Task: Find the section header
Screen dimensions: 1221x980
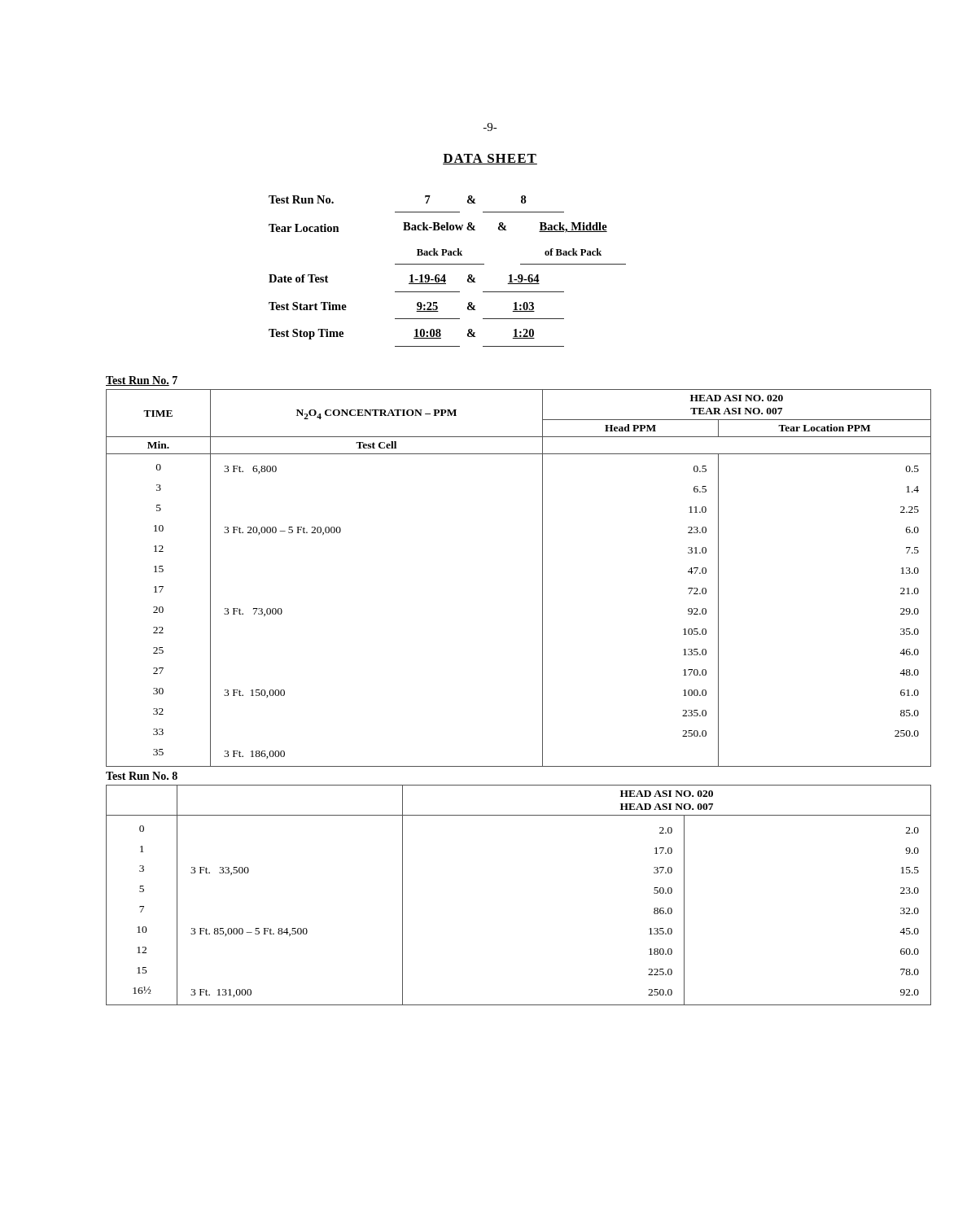Action: coord(490,158)
